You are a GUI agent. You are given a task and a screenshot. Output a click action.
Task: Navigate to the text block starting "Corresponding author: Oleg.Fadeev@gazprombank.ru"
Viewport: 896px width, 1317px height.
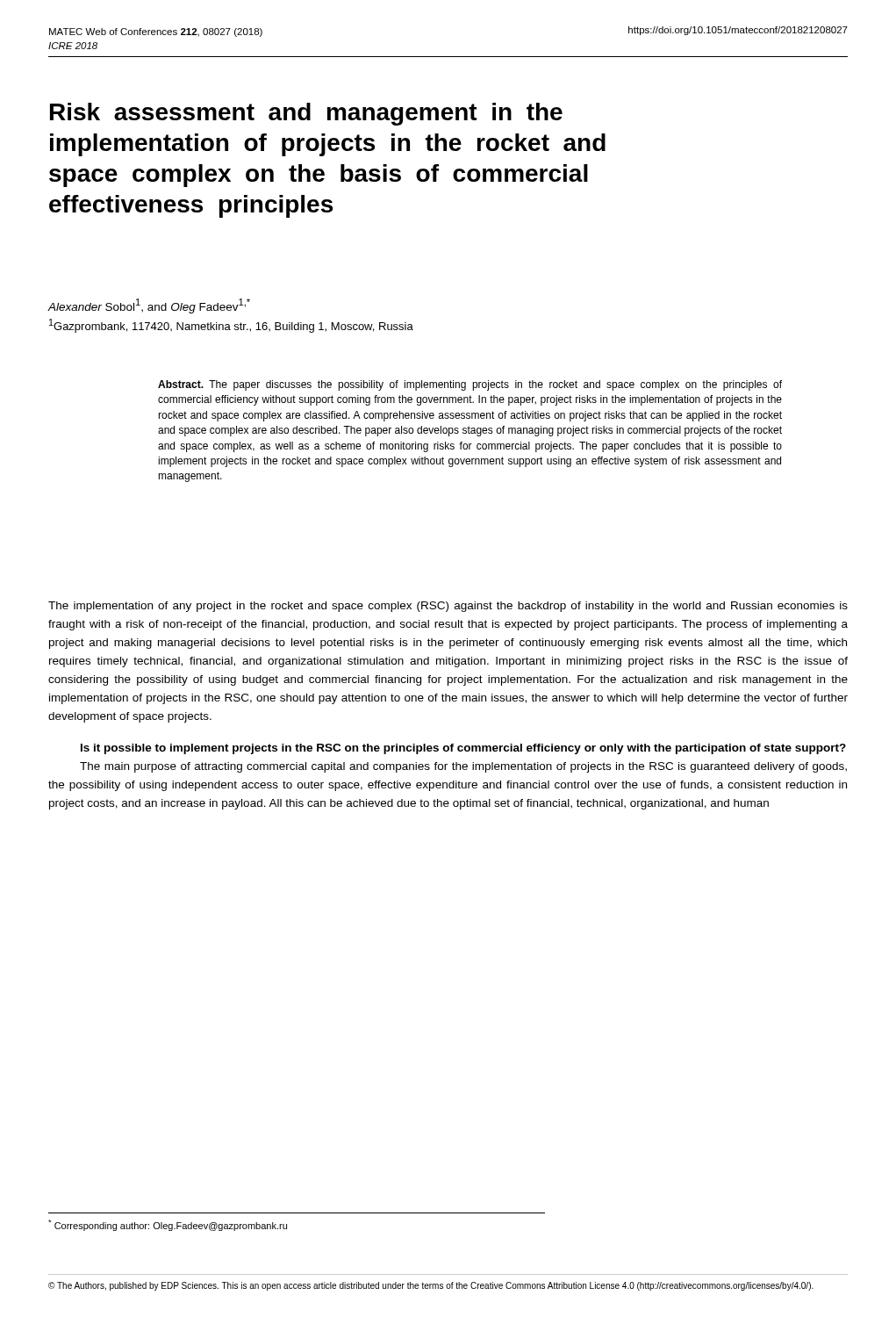tap(297, 1225)
